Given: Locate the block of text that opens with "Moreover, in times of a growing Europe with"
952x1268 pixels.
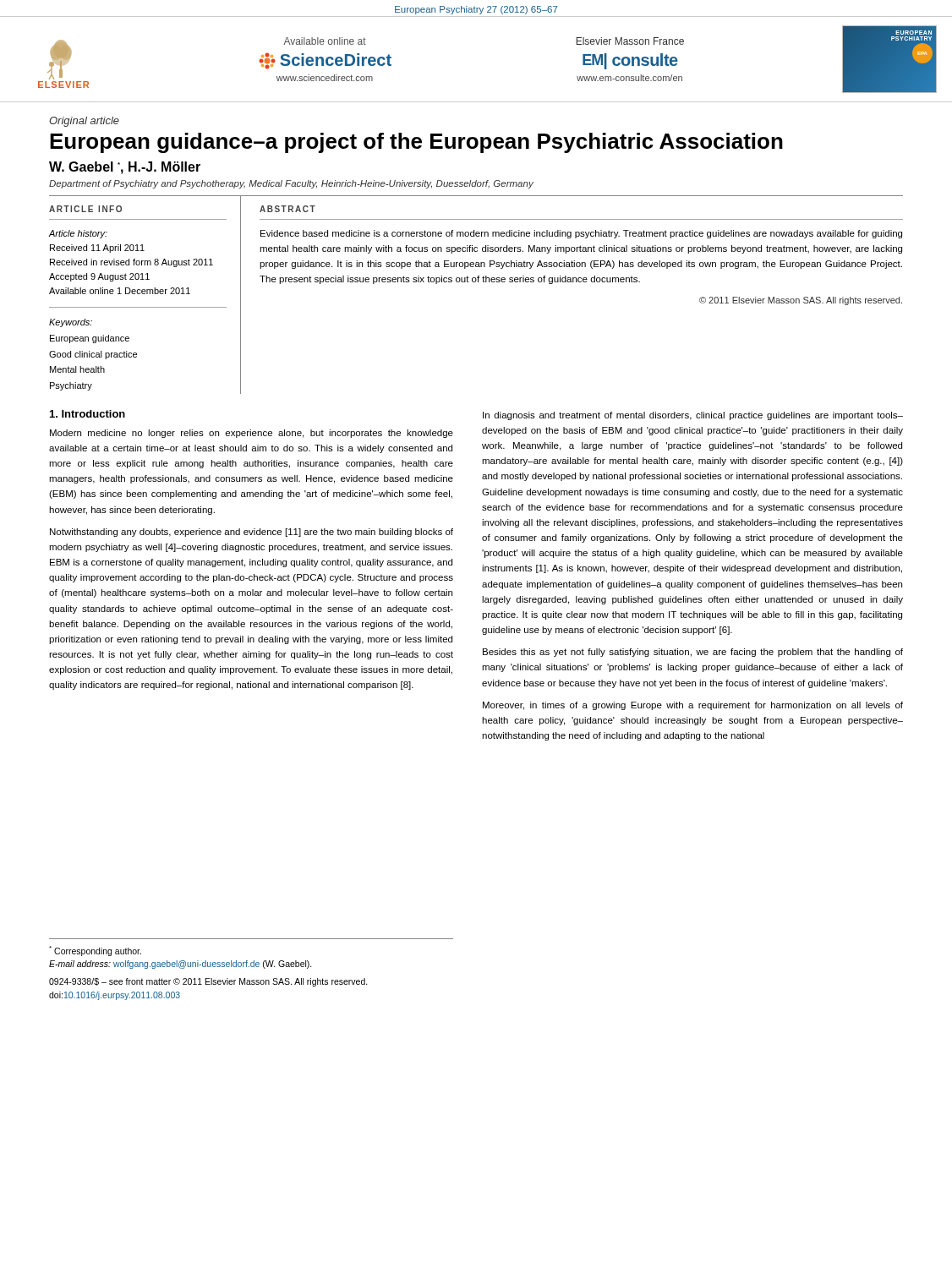Looking at the screenshot, I should click(692, 720).
